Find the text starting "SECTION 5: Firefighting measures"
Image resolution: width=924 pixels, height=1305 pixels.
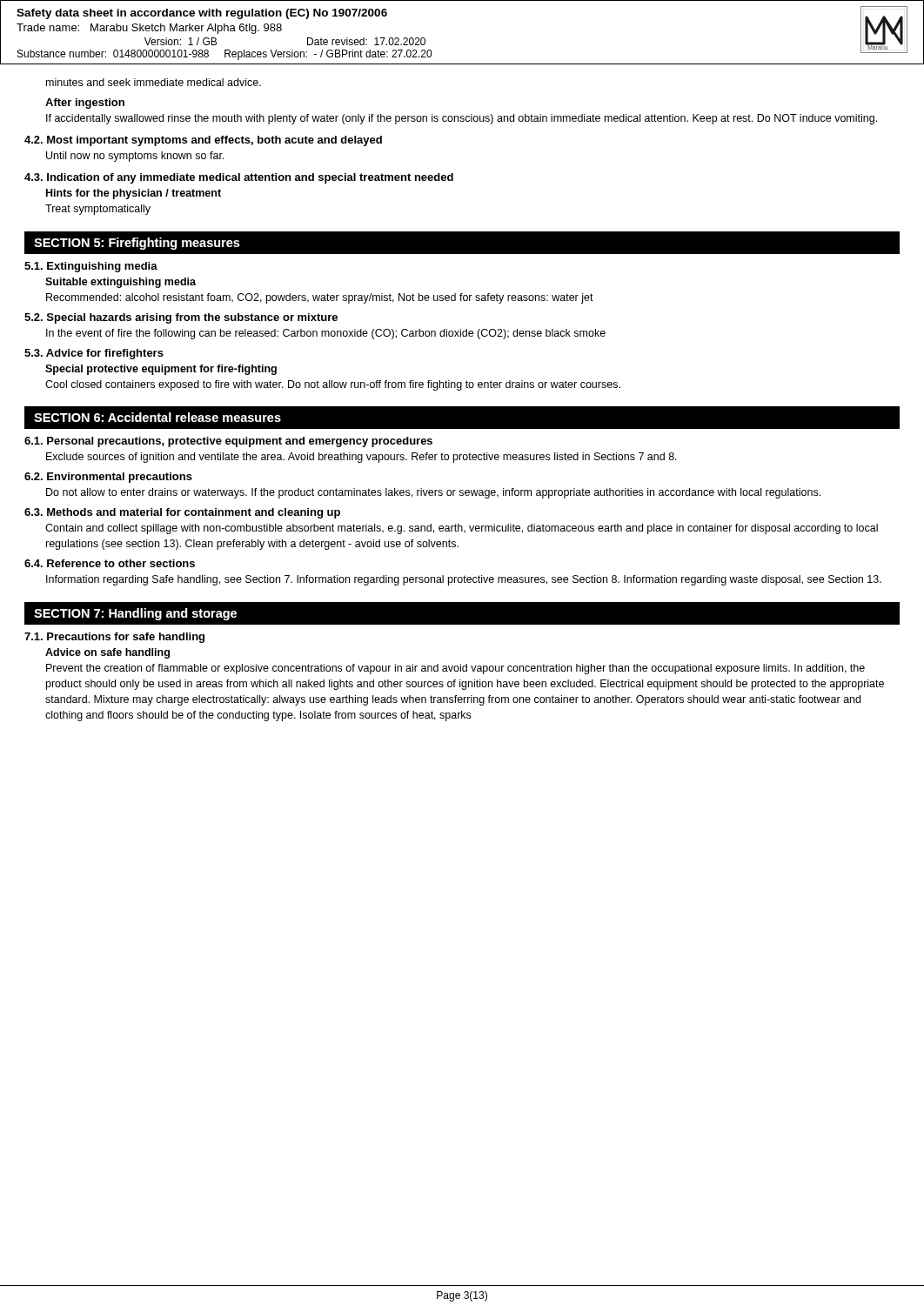click(137, 242)
